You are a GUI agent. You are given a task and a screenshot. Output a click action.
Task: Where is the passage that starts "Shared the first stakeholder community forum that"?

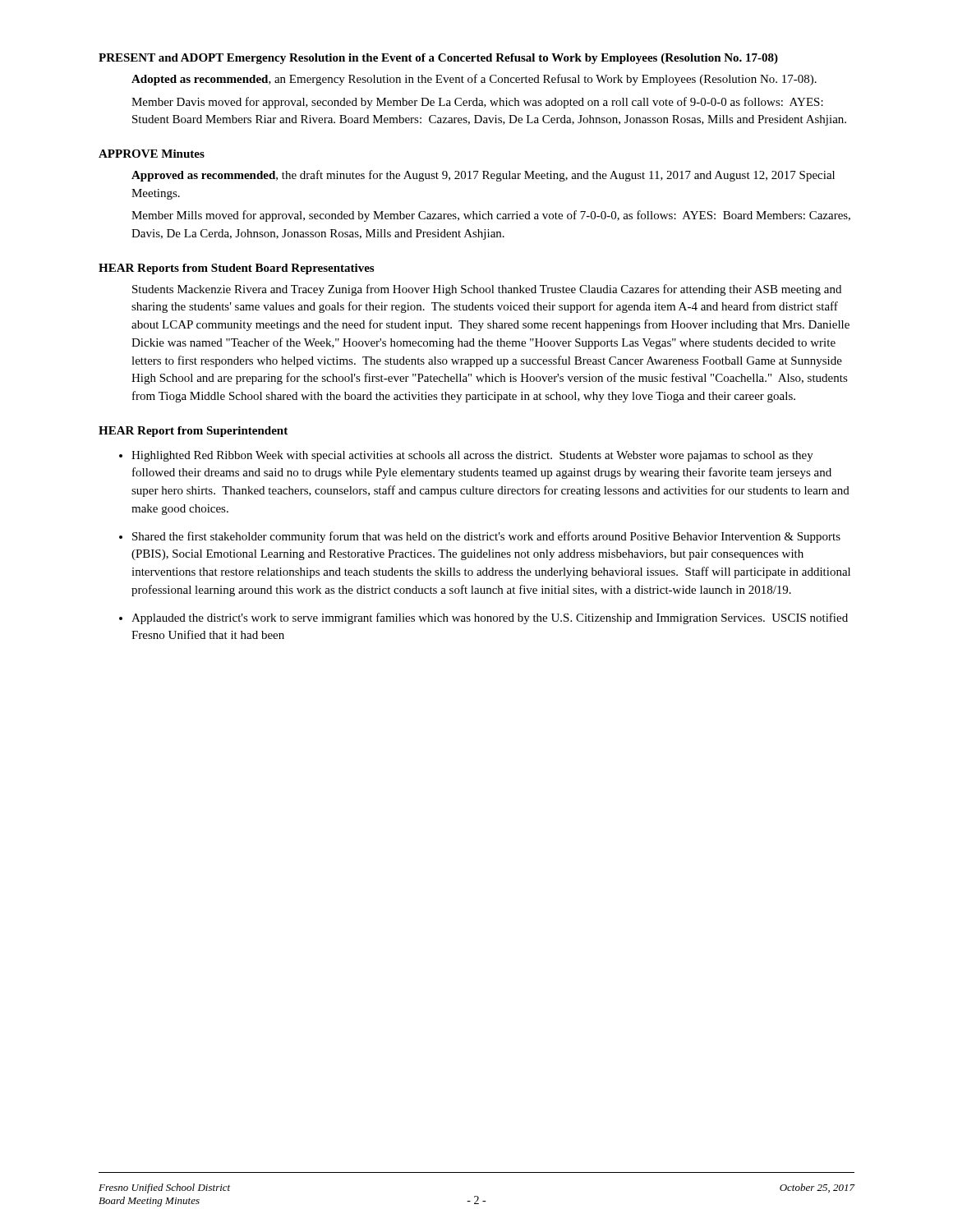pyautogui.click(x=491, y=563)
